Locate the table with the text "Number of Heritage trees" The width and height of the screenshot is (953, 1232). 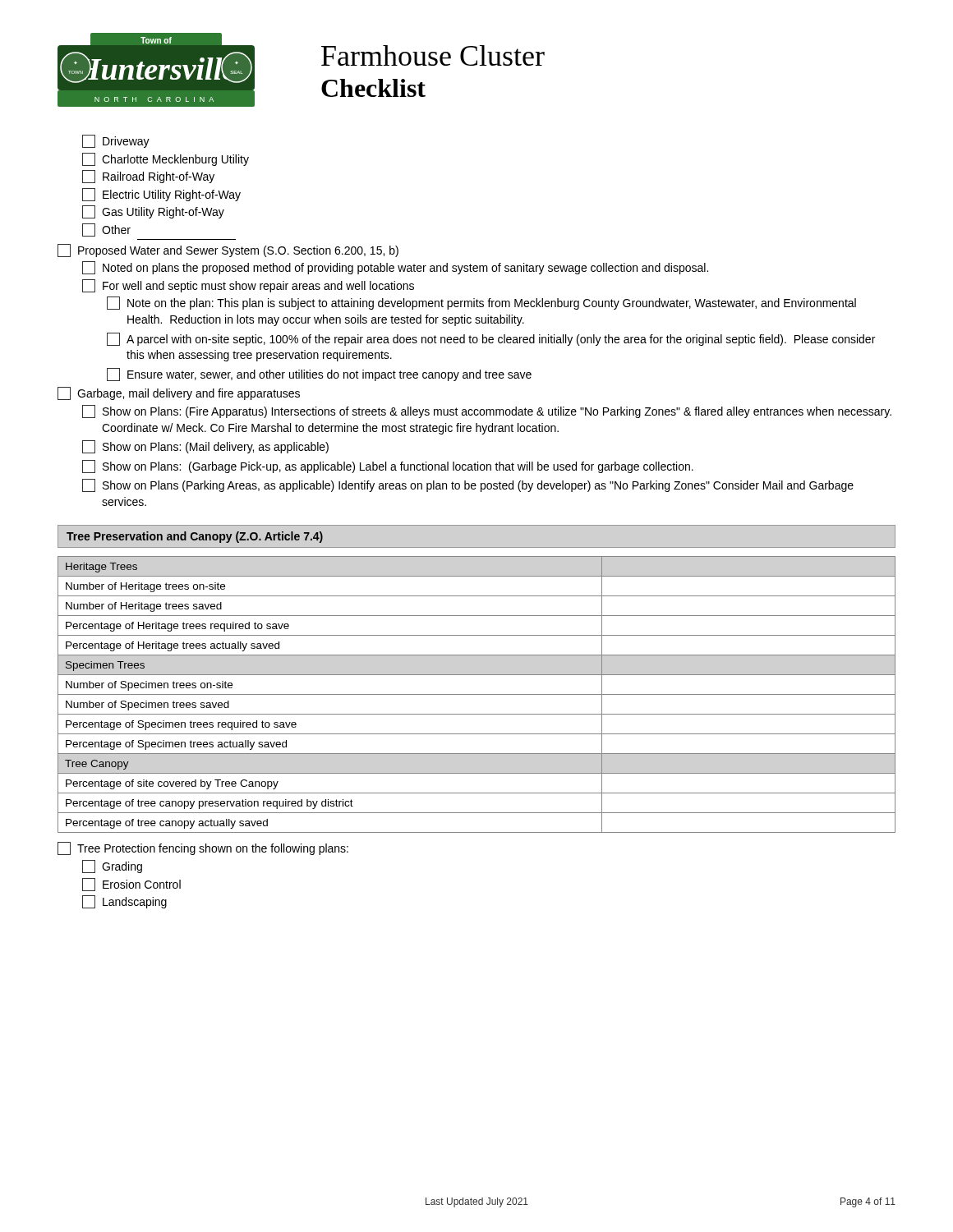point(476,695)
